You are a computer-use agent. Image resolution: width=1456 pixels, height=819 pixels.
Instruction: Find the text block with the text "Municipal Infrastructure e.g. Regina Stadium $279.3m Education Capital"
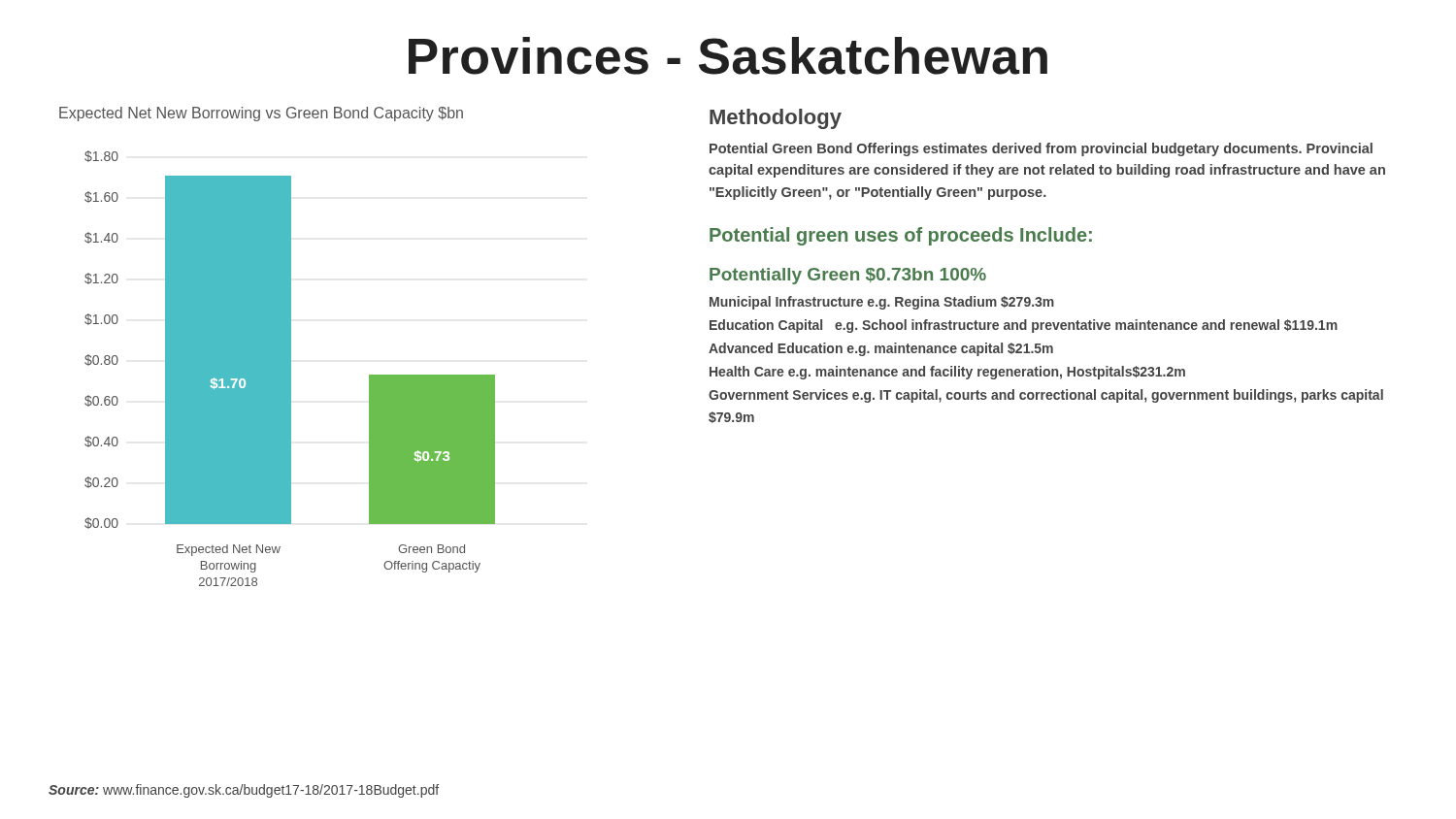(x=1046, y=360)
